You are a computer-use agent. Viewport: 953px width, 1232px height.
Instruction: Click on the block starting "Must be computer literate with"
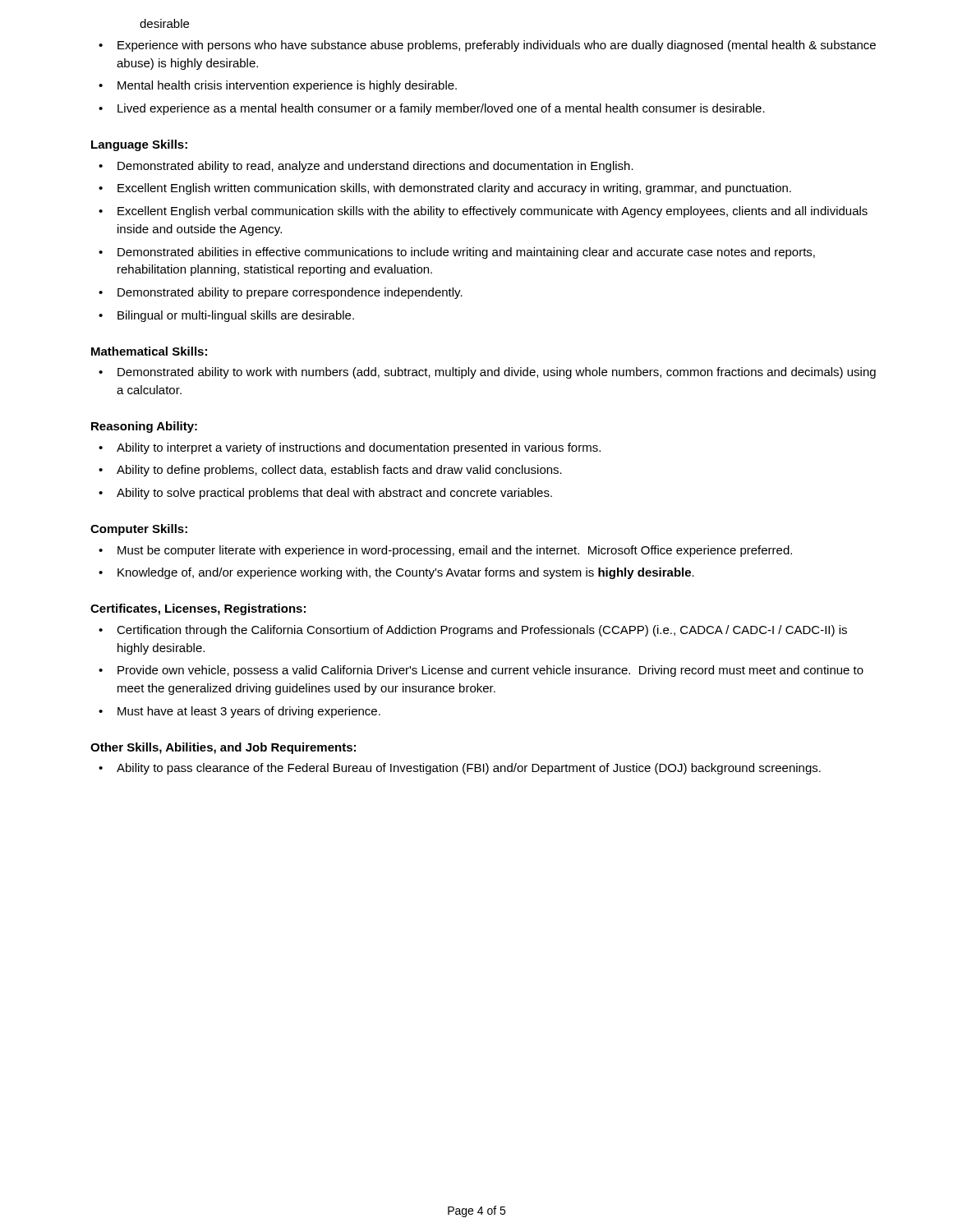(x=485, y=550)
